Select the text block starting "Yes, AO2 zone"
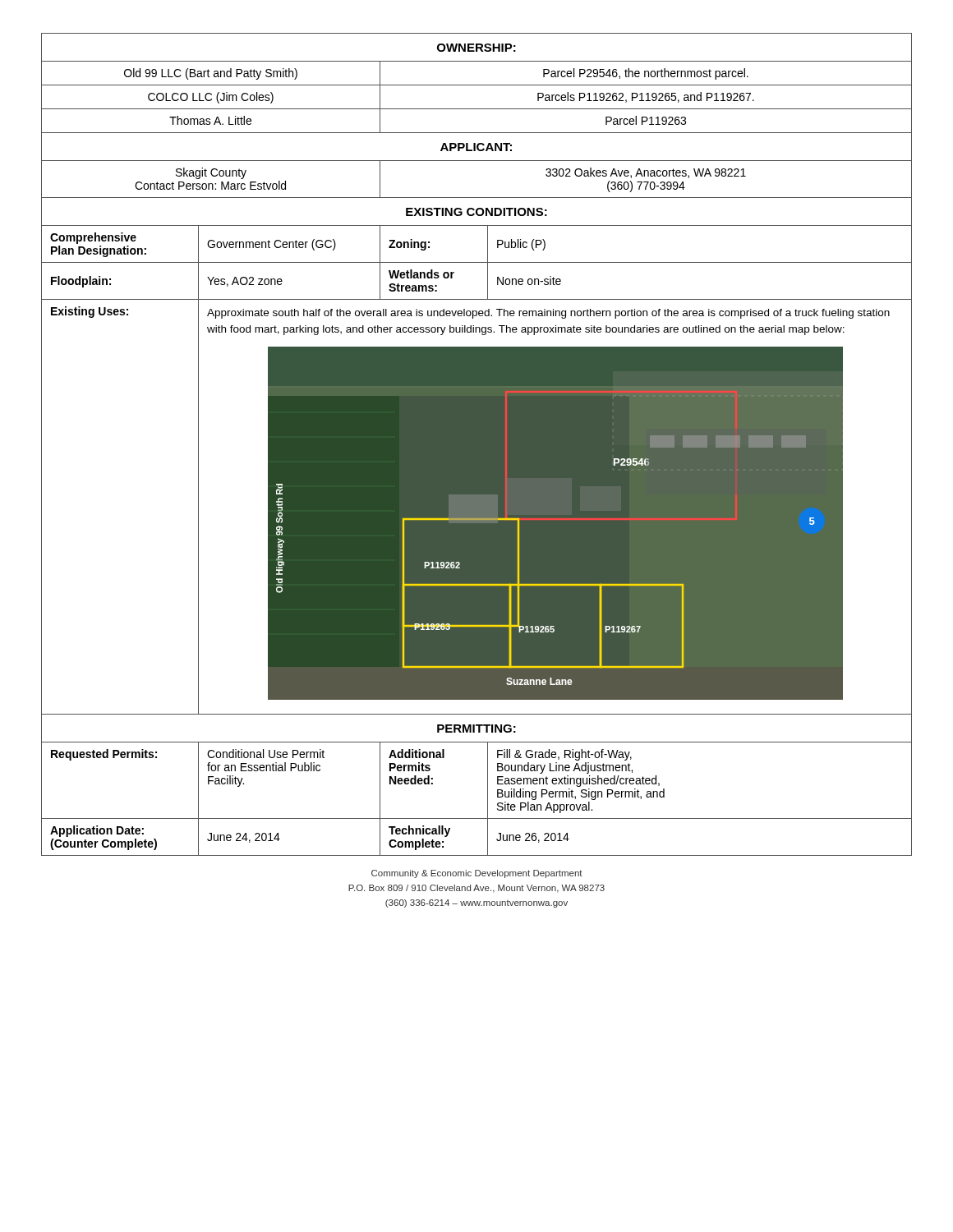 click(245, 281)
